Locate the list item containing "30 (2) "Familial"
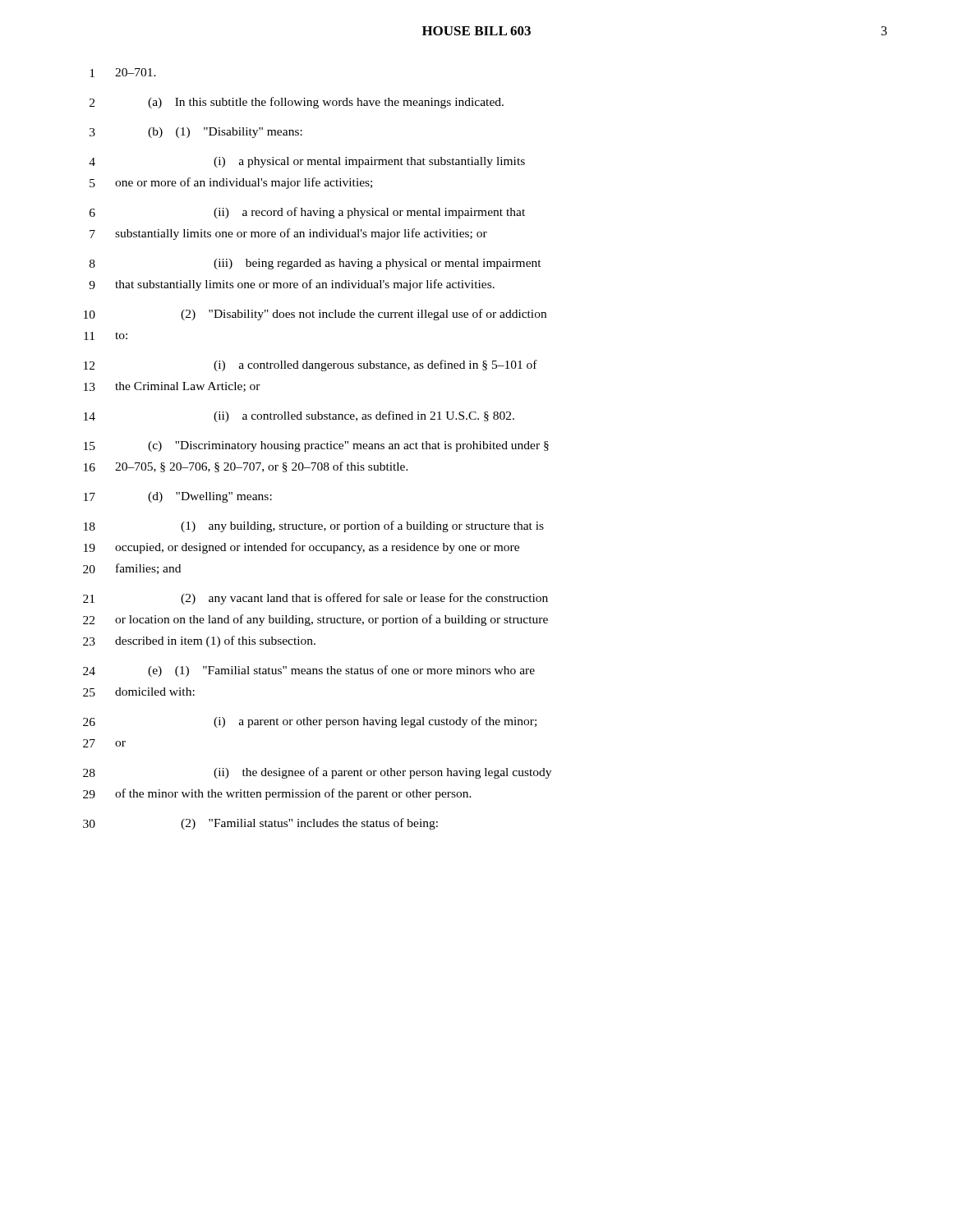953x1232 pixels. (260, 824)
